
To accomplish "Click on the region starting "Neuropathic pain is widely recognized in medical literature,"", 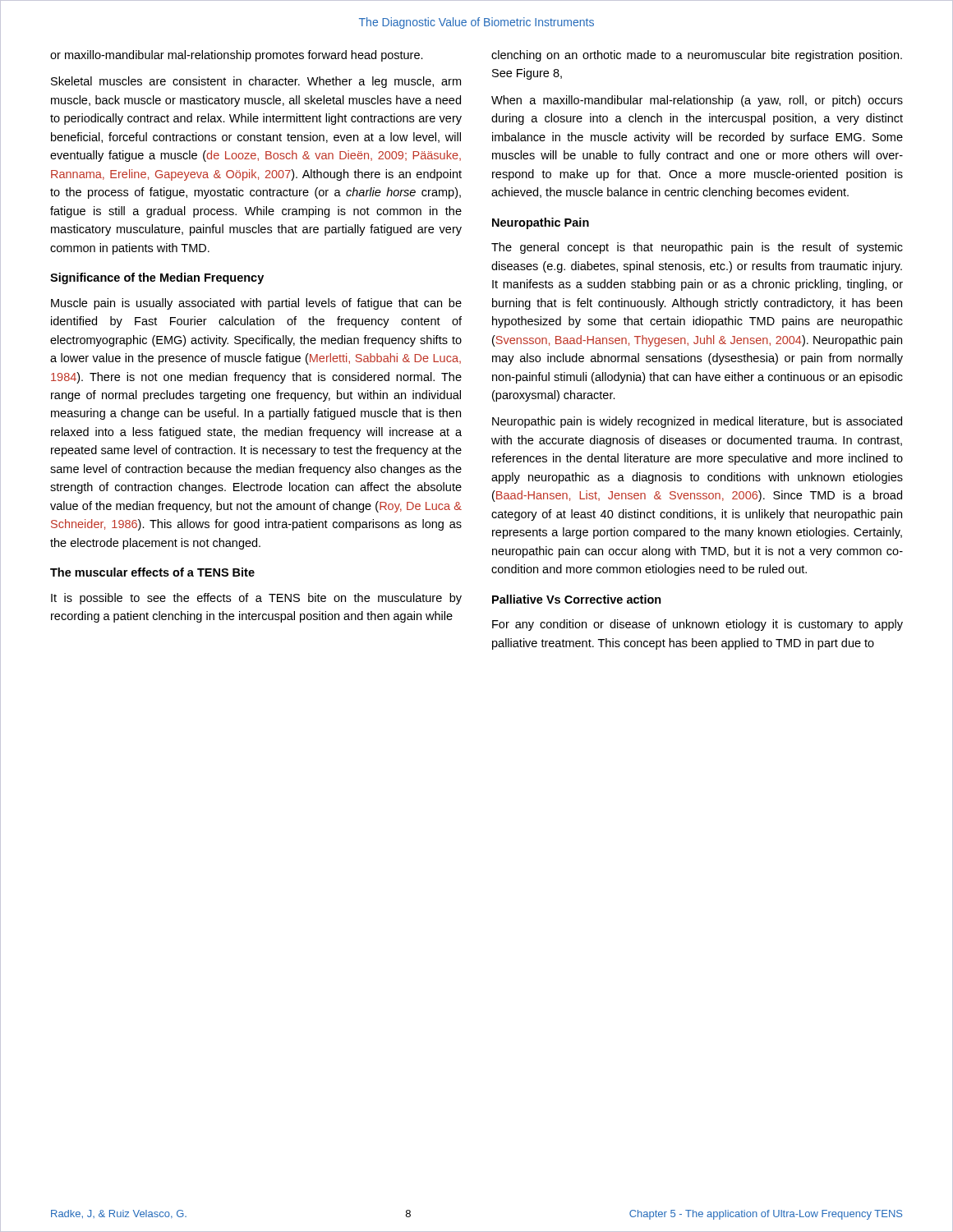I will click(x=697, y=496).
